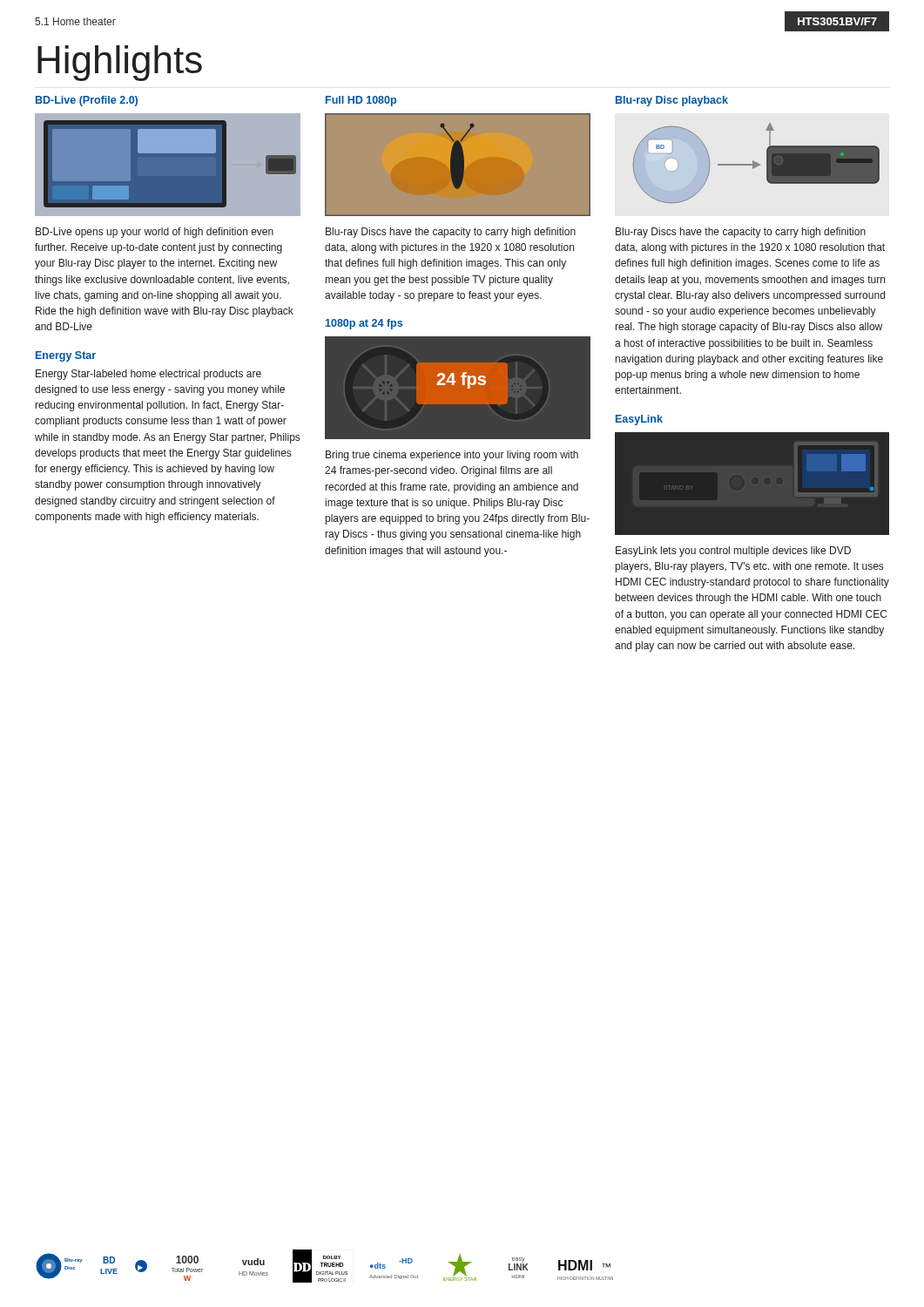
Task: Find the section header that says "Blu-ray Disc playback"
Action: coord(671,100)
